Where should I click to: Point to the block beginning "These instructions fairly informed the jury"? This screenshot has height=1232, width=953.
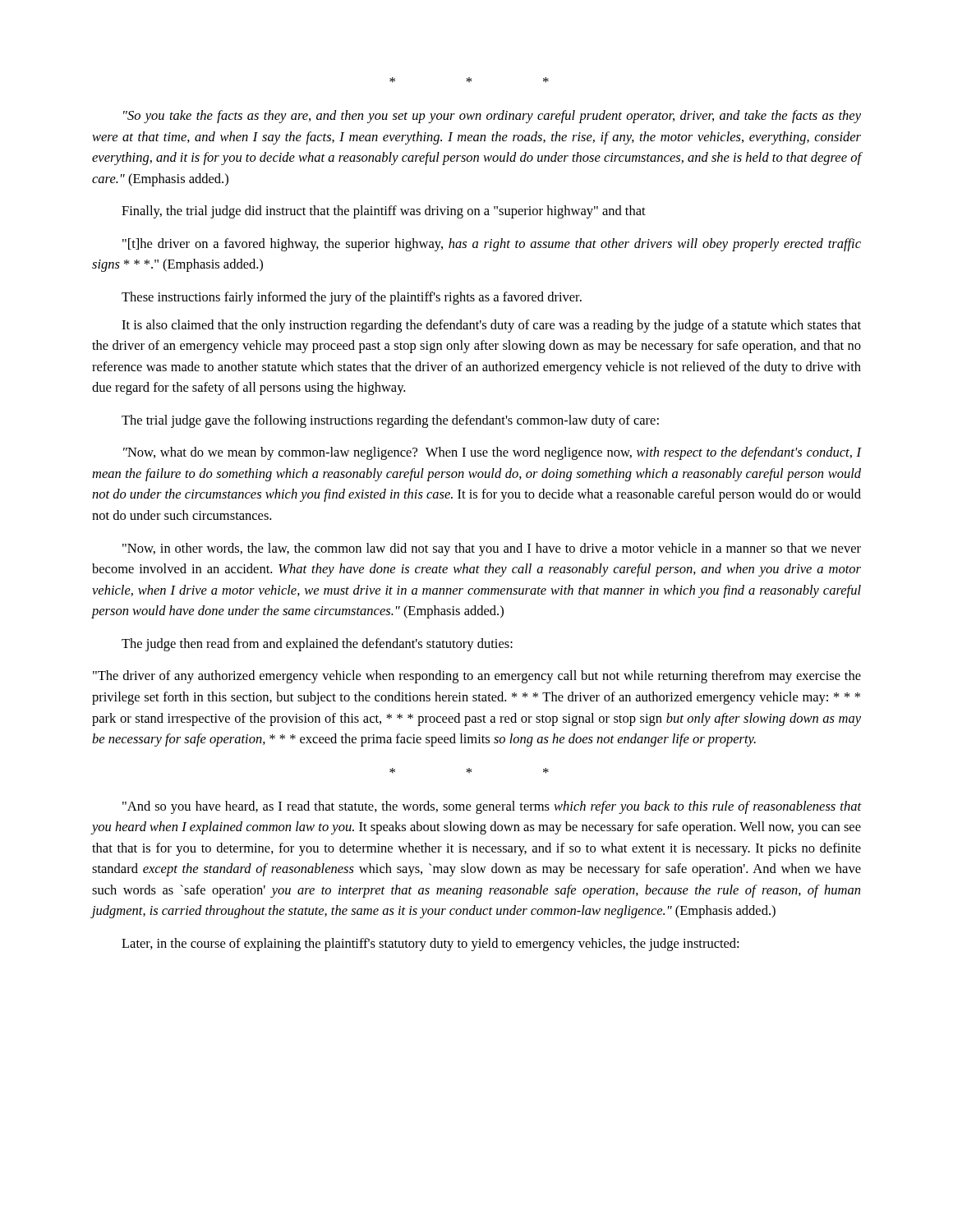476,297
